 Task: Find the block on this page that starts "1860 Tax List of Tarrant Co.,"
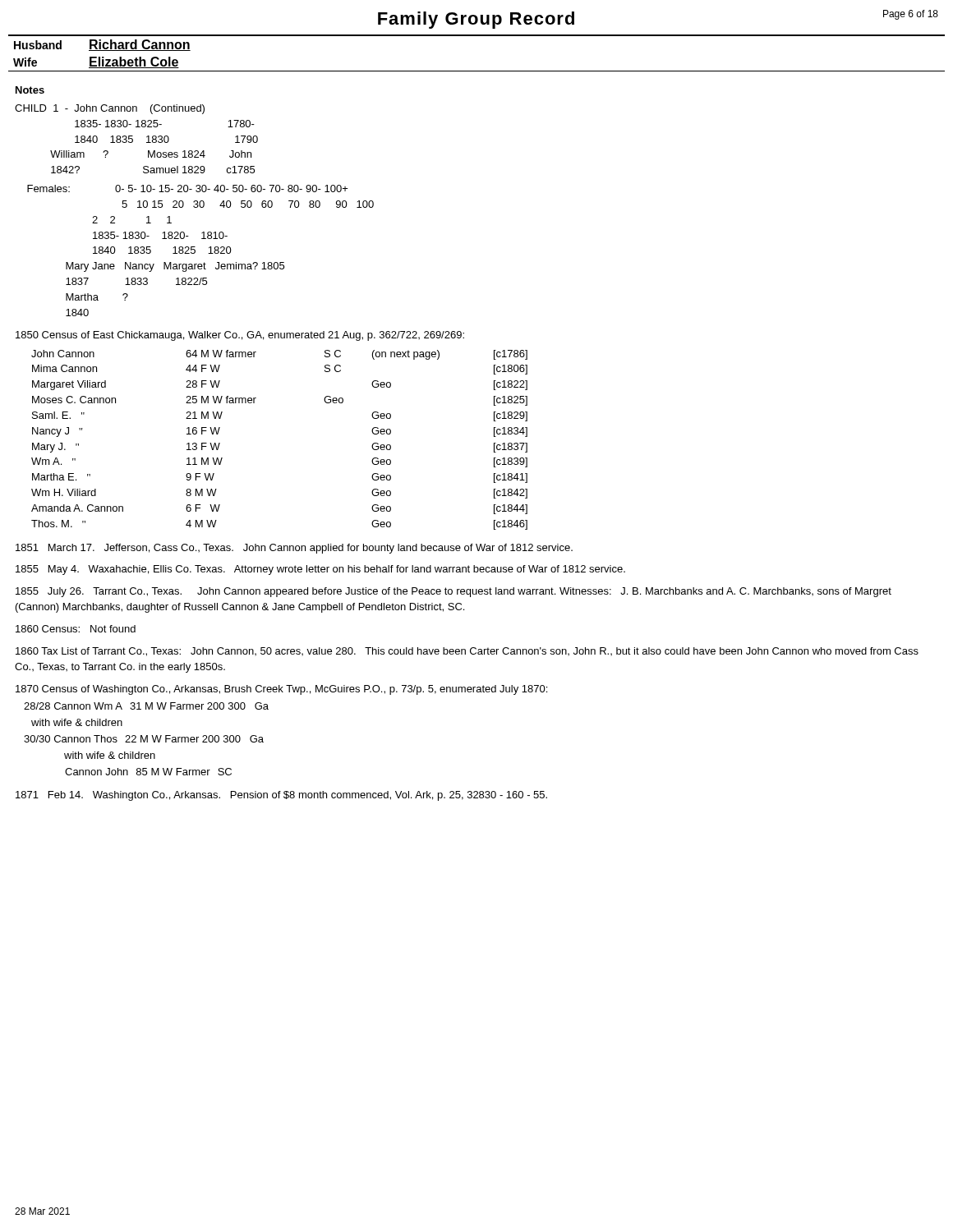coord(467,659)
